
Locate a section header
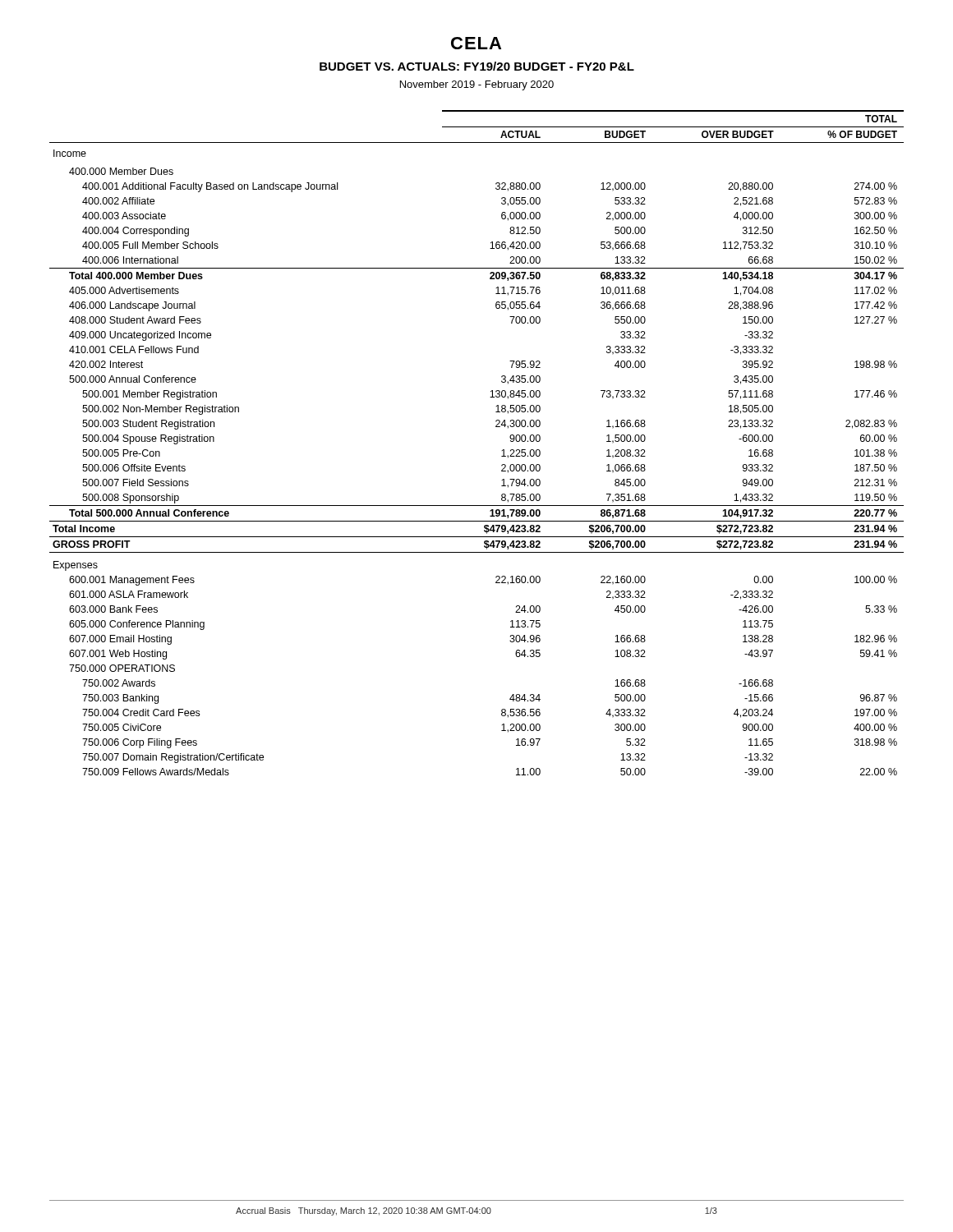pyautogui.click(x=476, y=66)
